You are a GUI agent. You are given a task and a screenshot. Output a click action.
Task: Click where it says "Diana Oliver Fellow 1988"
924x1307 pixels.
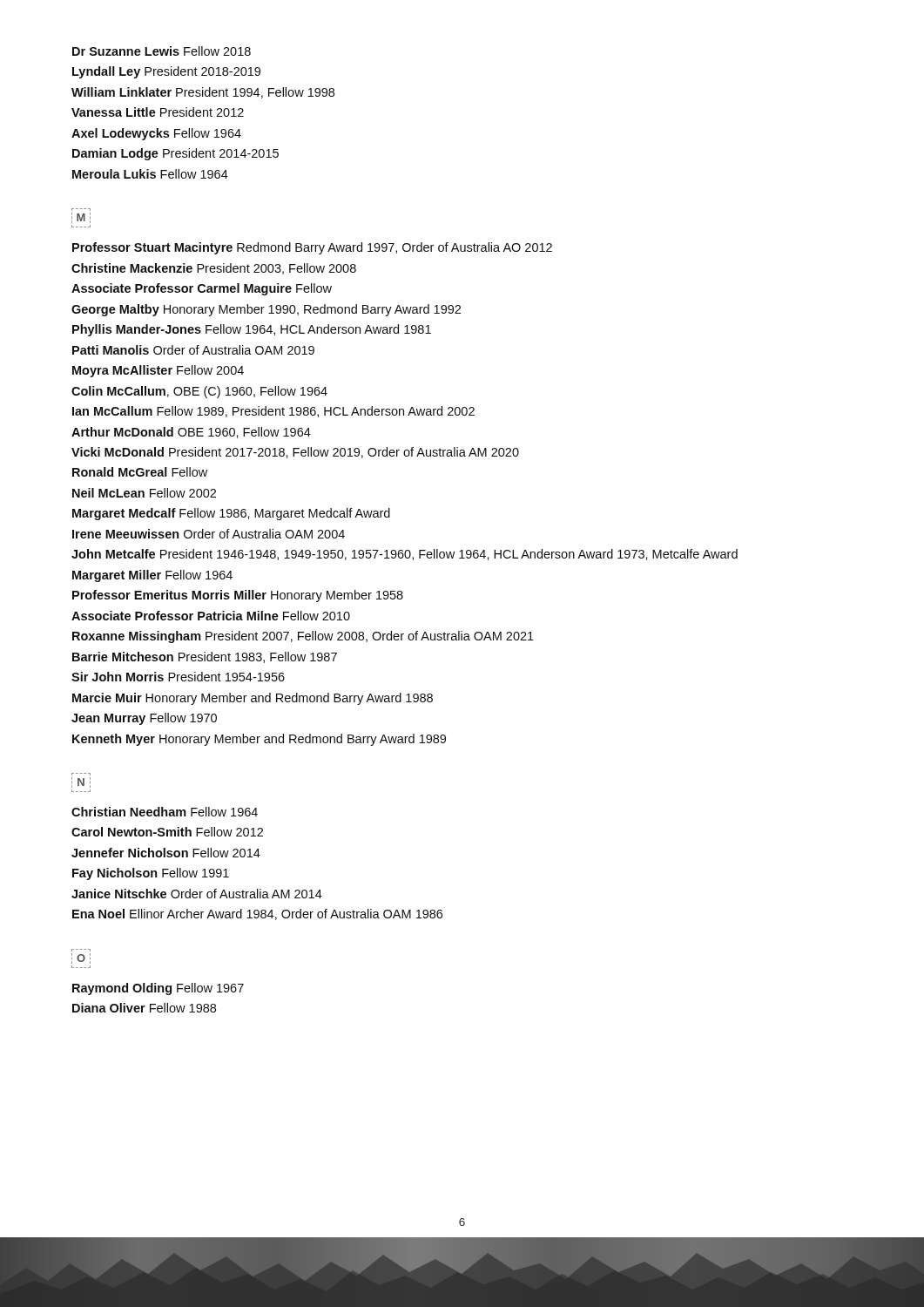[x=144, y=1008]
